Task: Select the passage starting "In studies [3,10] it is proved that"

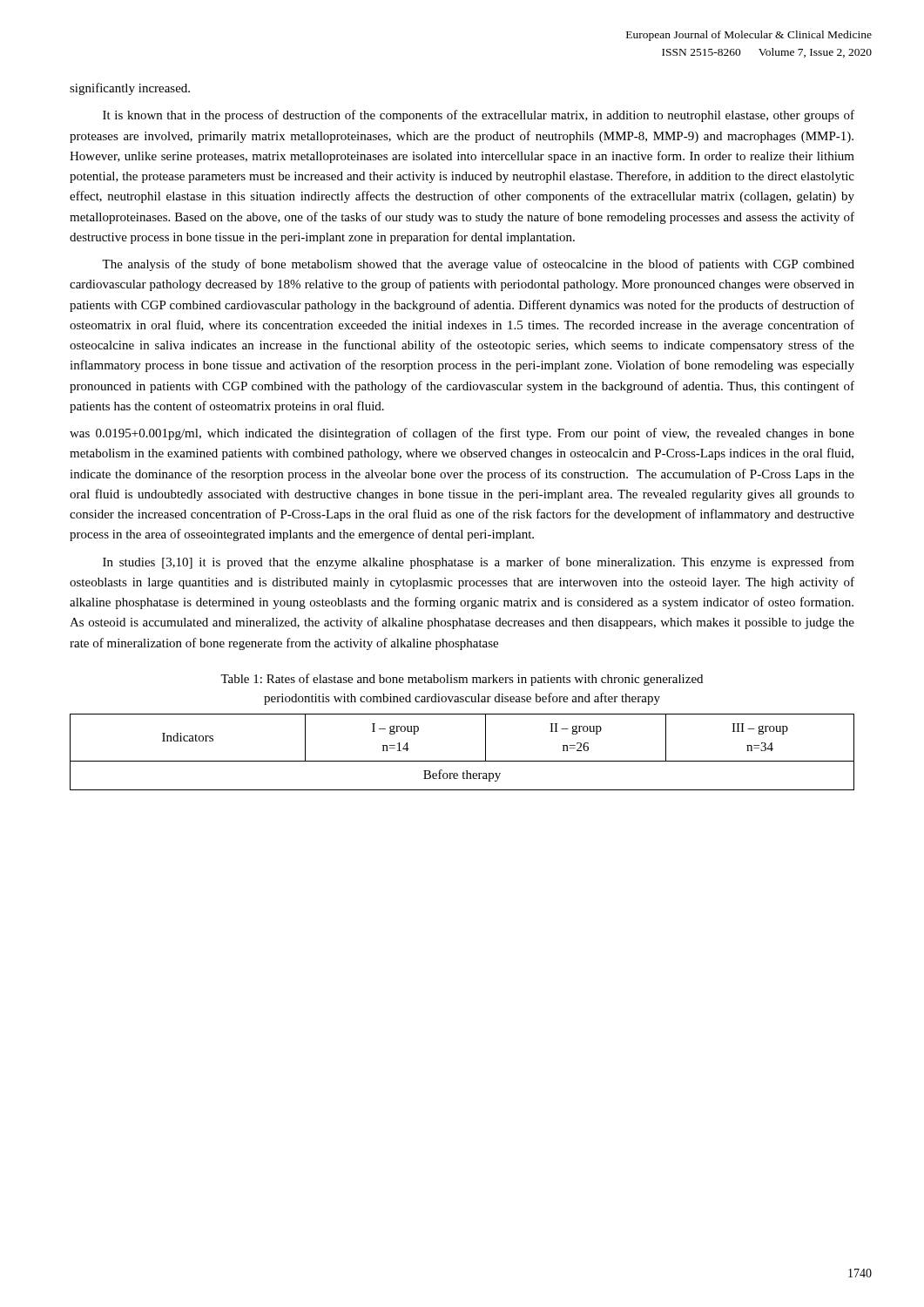Action: 462,603
